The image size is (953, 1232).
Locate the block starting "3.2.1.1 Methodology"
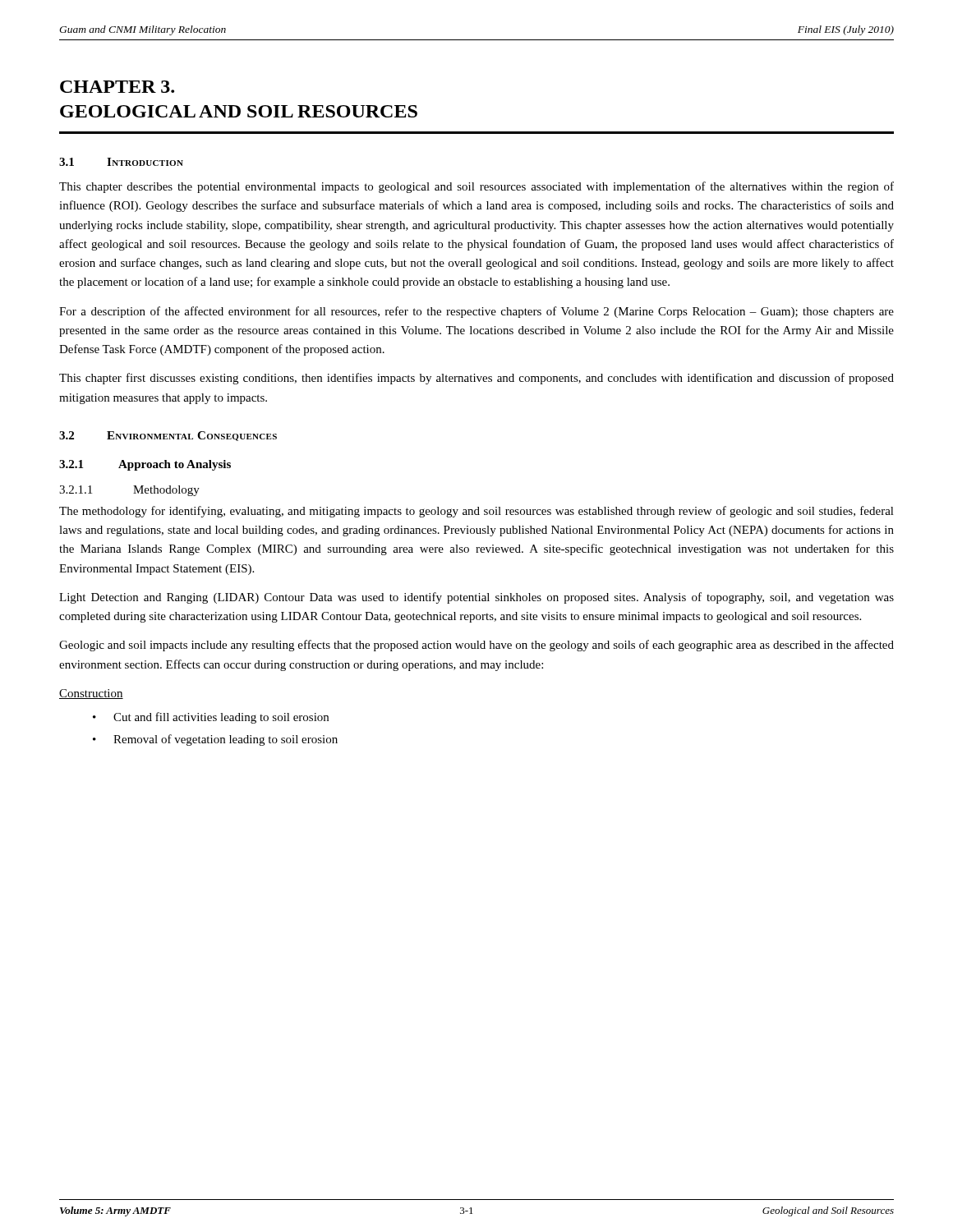click(129, 490)
